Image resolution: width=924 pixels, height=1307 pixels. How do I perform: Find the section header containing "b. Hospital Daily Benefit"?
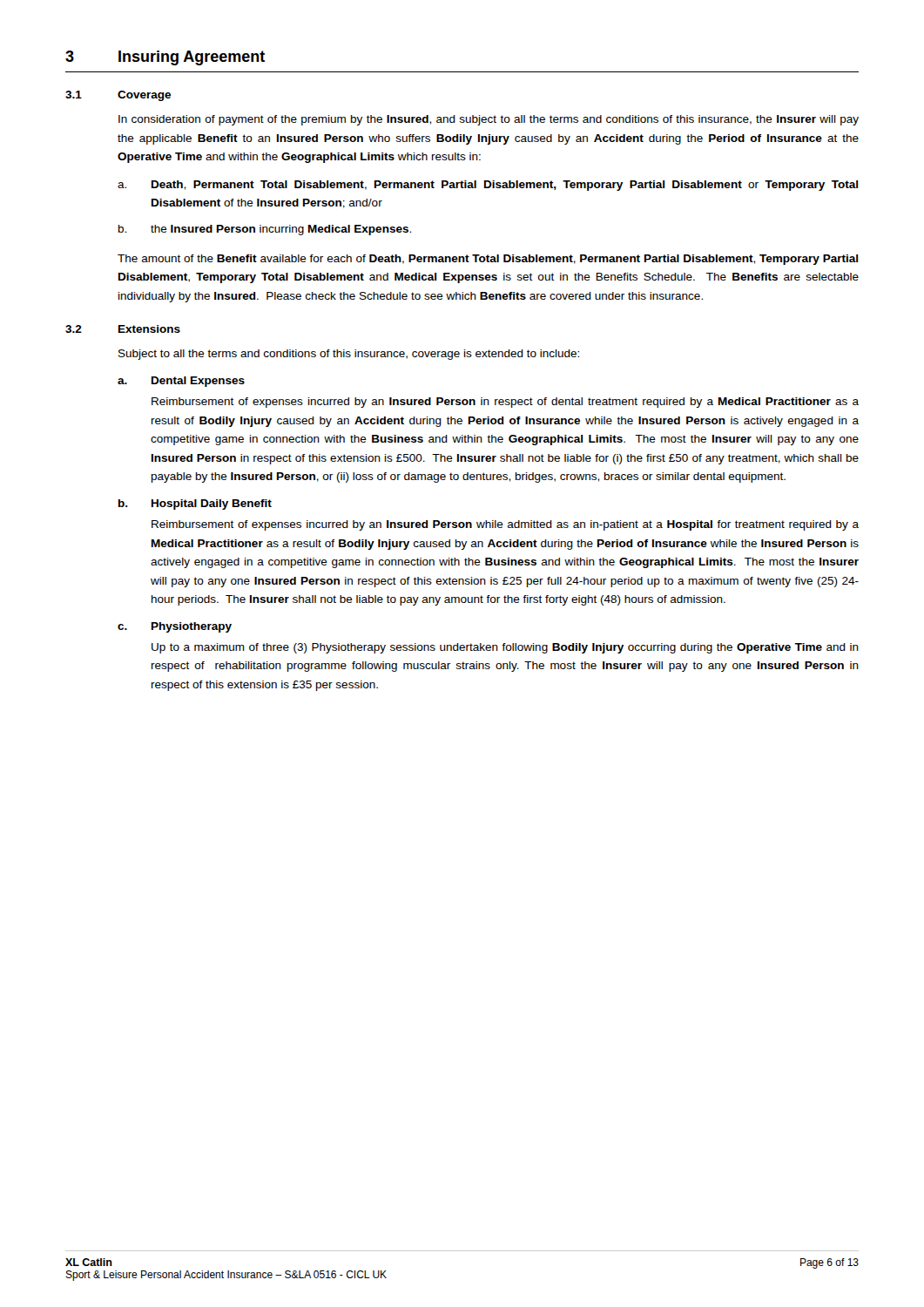(195, 503)
